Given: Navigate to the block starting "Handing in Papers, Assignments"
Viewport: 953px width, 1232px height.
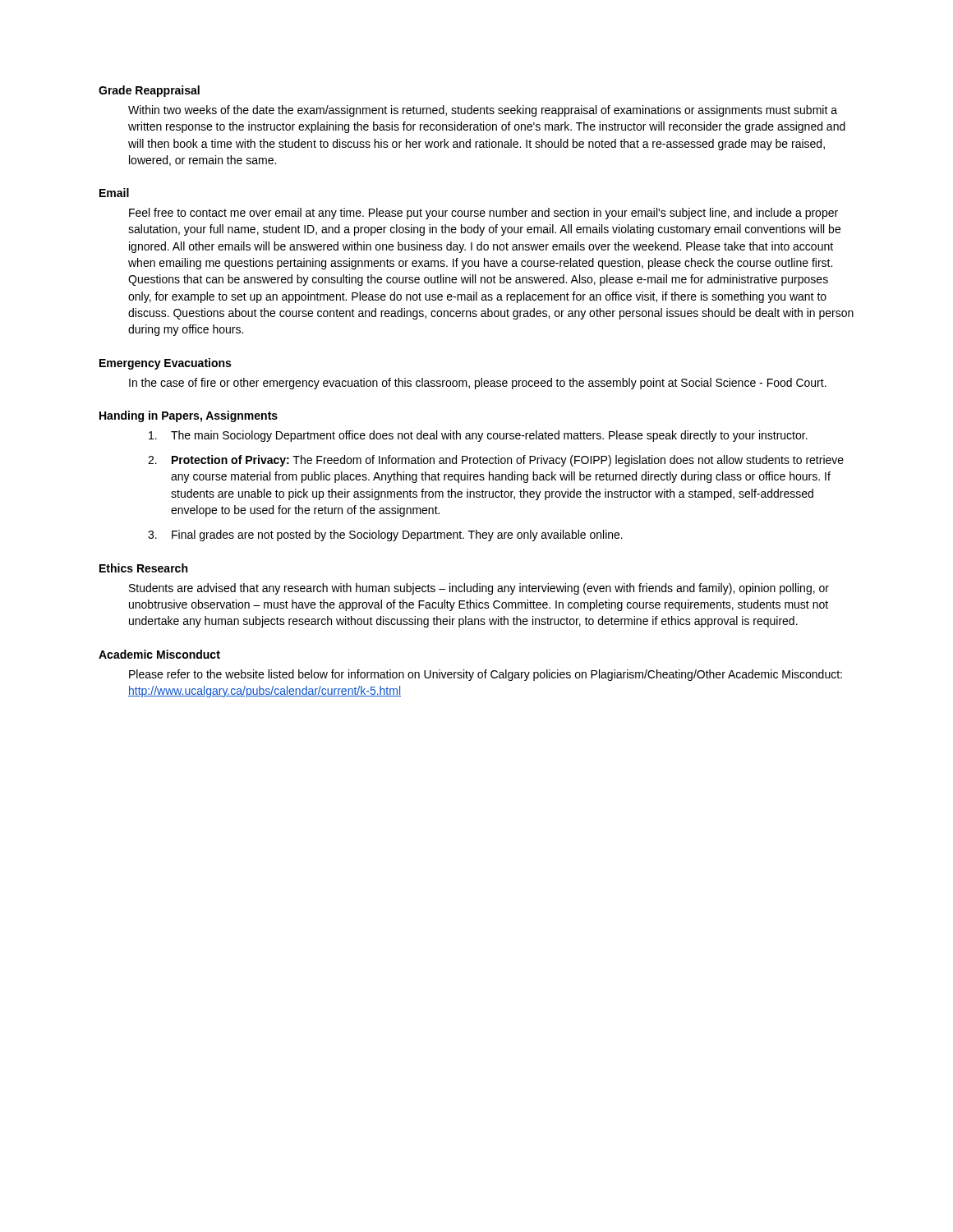Looking at the screenshot, I should point(188,415).
